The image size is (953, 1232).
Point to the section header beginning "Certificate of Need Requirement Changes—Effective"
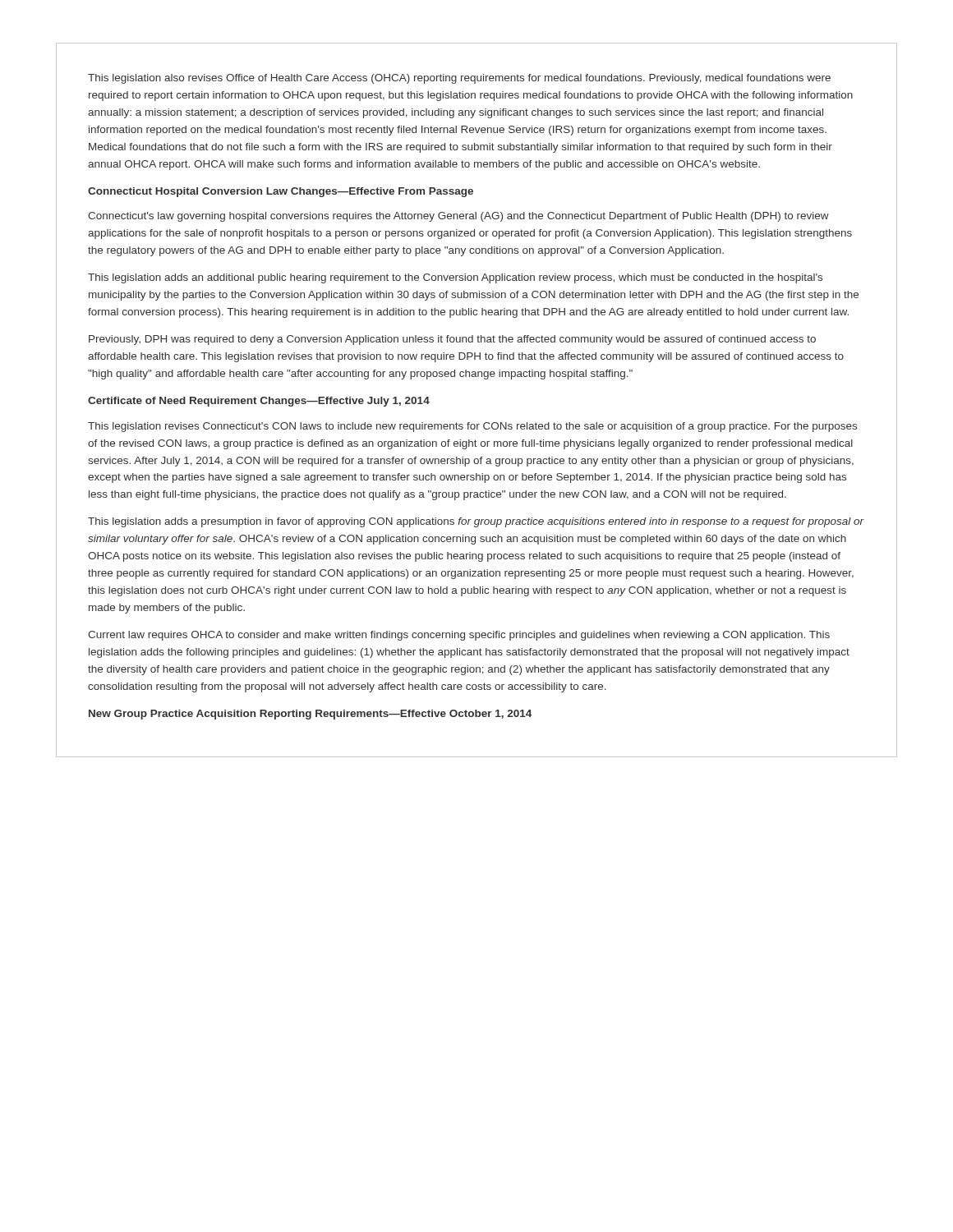[x=259, y=402]
